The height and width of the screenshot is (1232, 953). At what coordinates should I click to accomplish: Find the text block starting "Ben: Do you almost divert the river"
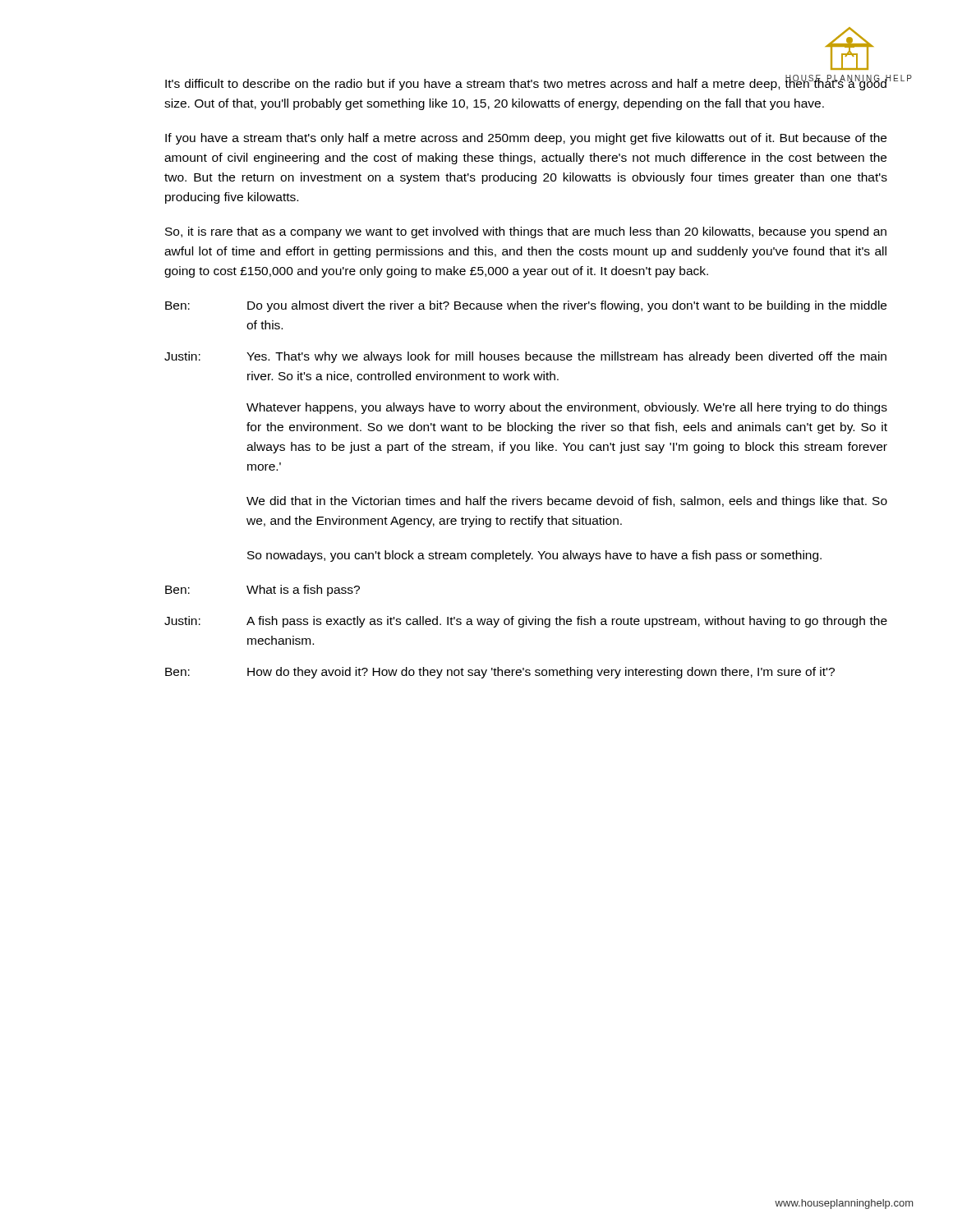tap(526, 316)
